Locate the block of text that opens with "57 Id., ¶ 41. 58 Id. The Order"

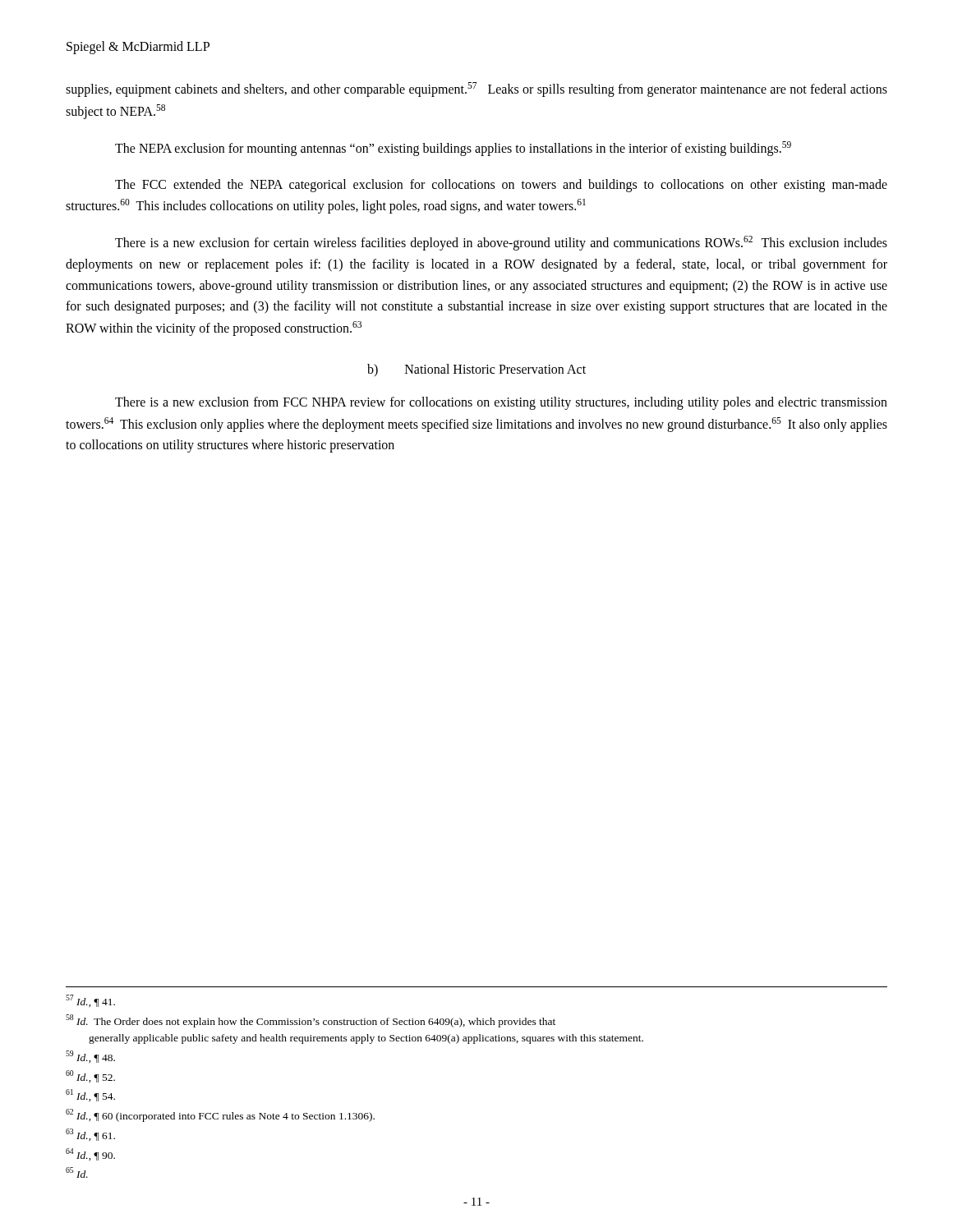tap(90, 1001)
